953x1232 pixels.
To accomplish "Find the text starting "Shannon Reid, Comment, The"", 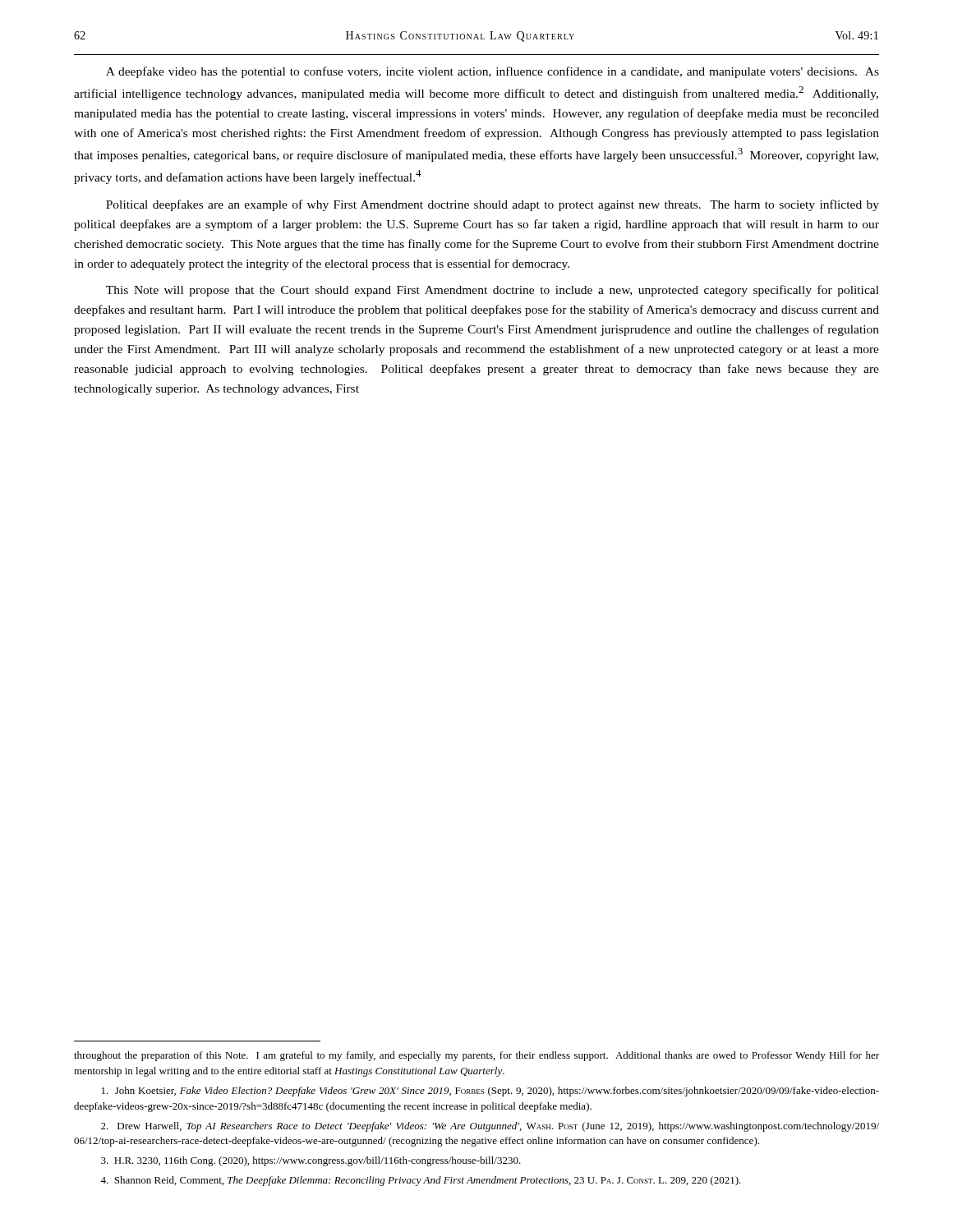I will [421, 1180].
